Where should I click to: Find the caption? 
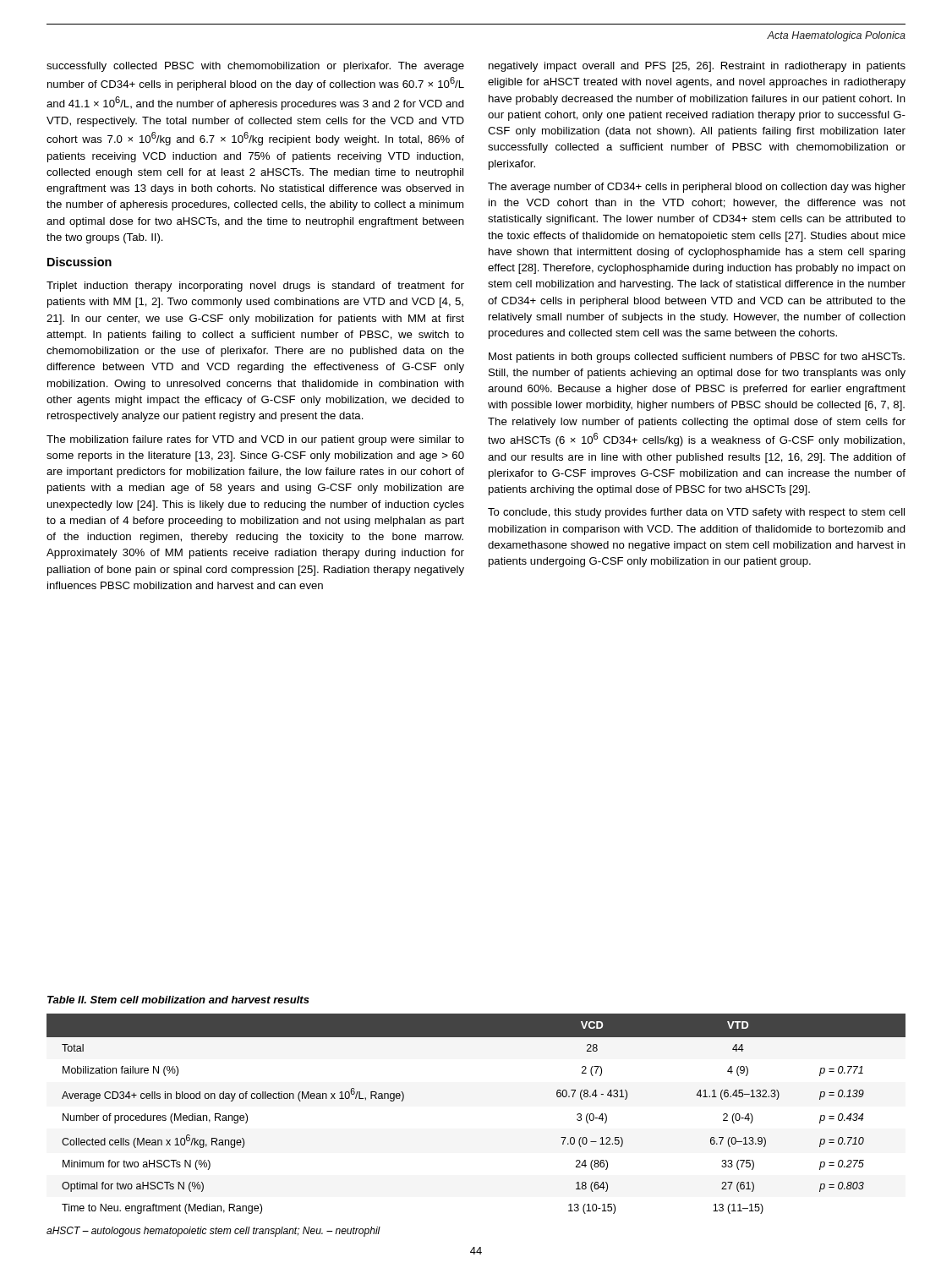[178, 1000]
